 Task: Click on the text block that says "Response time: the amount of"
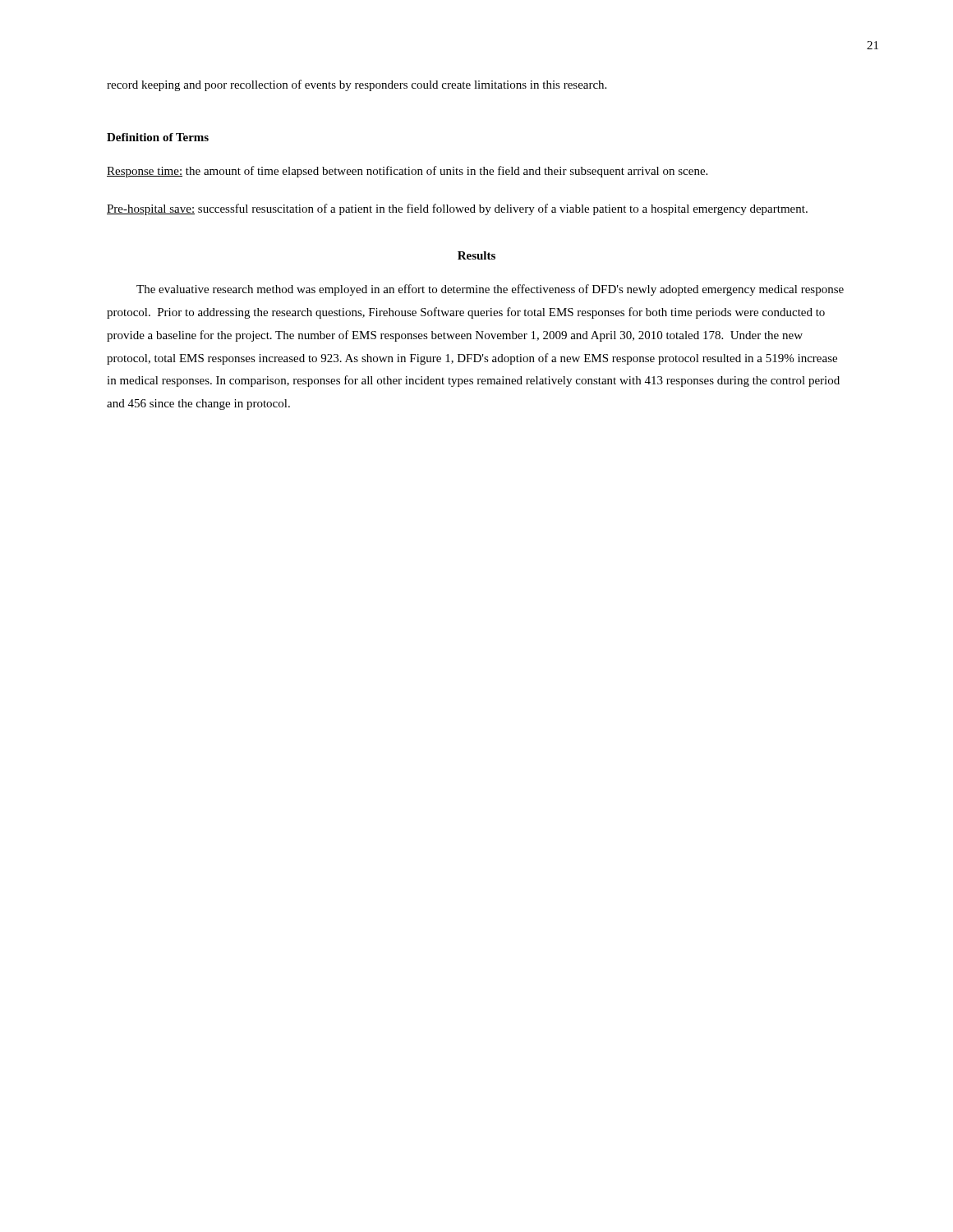pyautogui.click(x=408, y=171)
